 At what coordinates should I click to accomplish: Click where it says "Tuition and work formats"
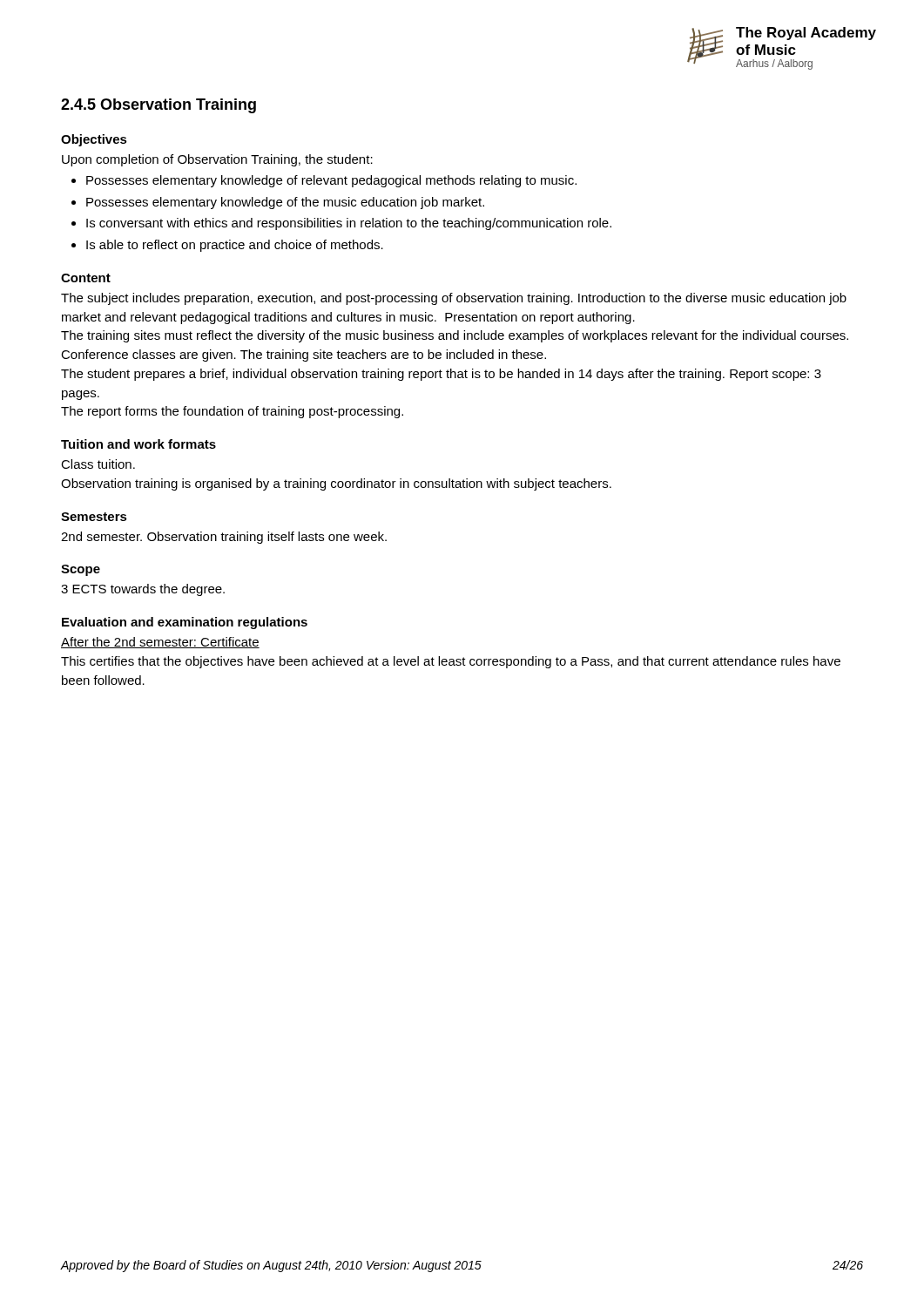(139, 444)
